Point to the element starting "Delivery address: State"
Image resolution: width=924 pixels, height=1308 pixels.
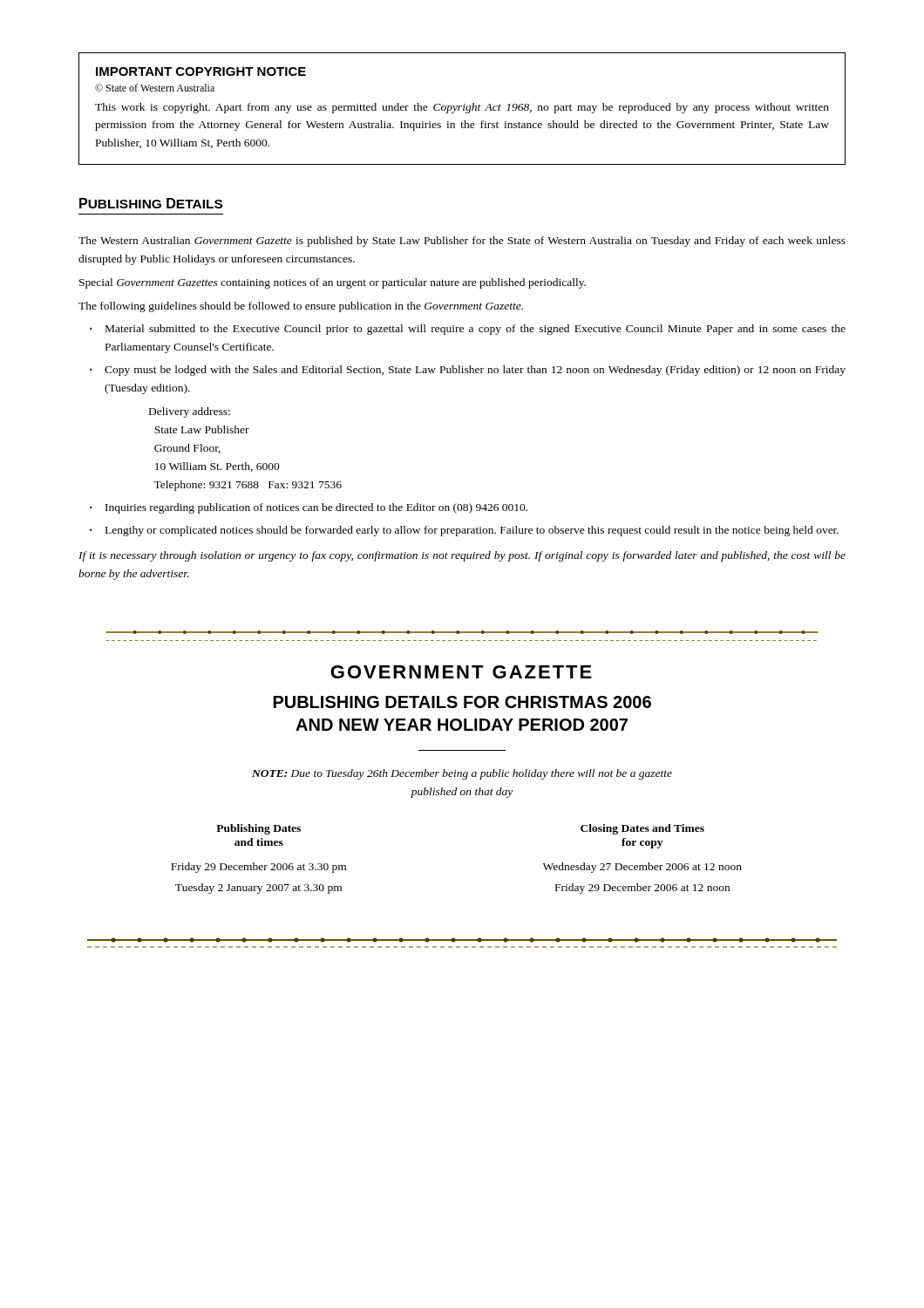tap(190, 412)
